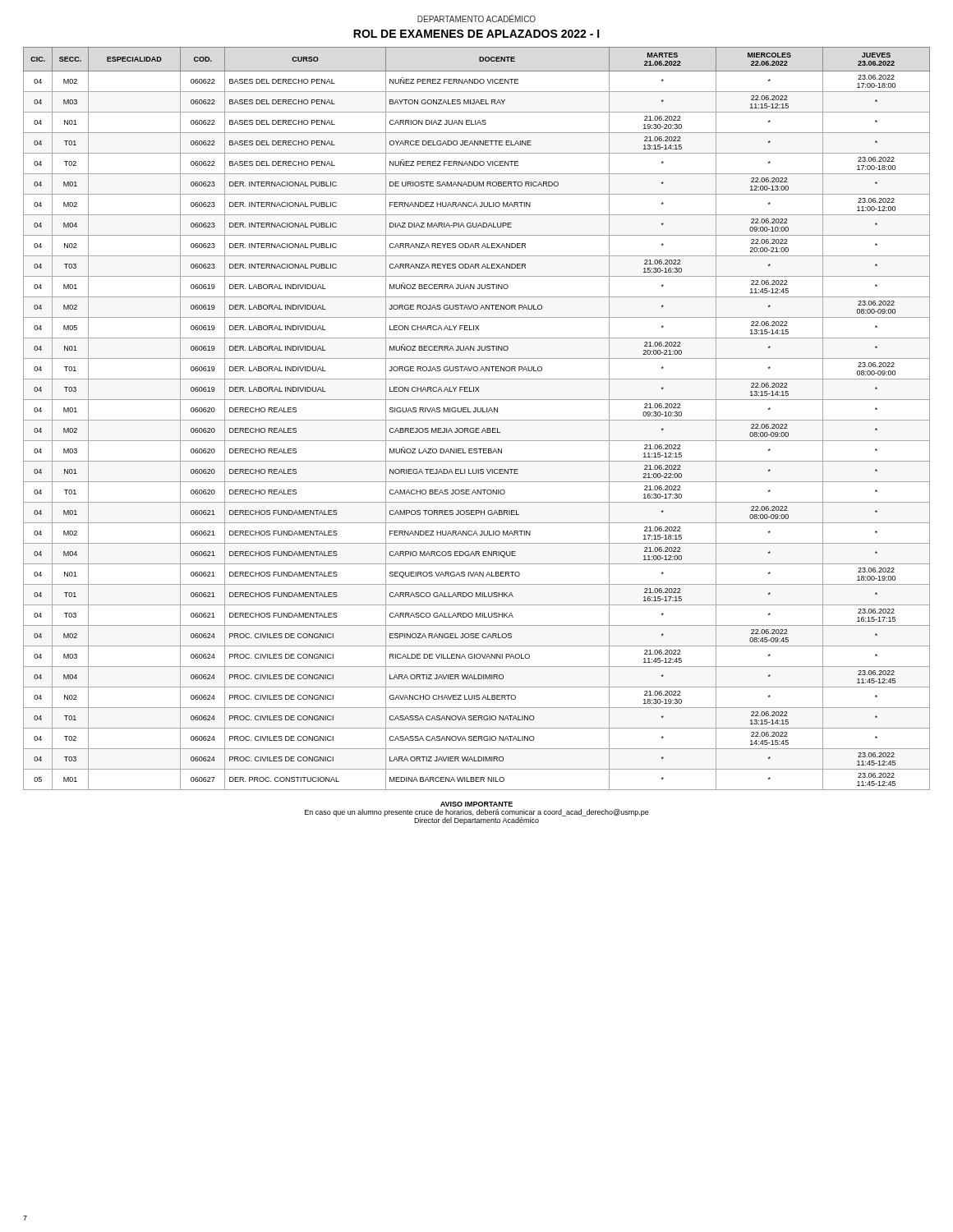Where does it say "AVISO IMPORTANTE"?

(476, 804)
